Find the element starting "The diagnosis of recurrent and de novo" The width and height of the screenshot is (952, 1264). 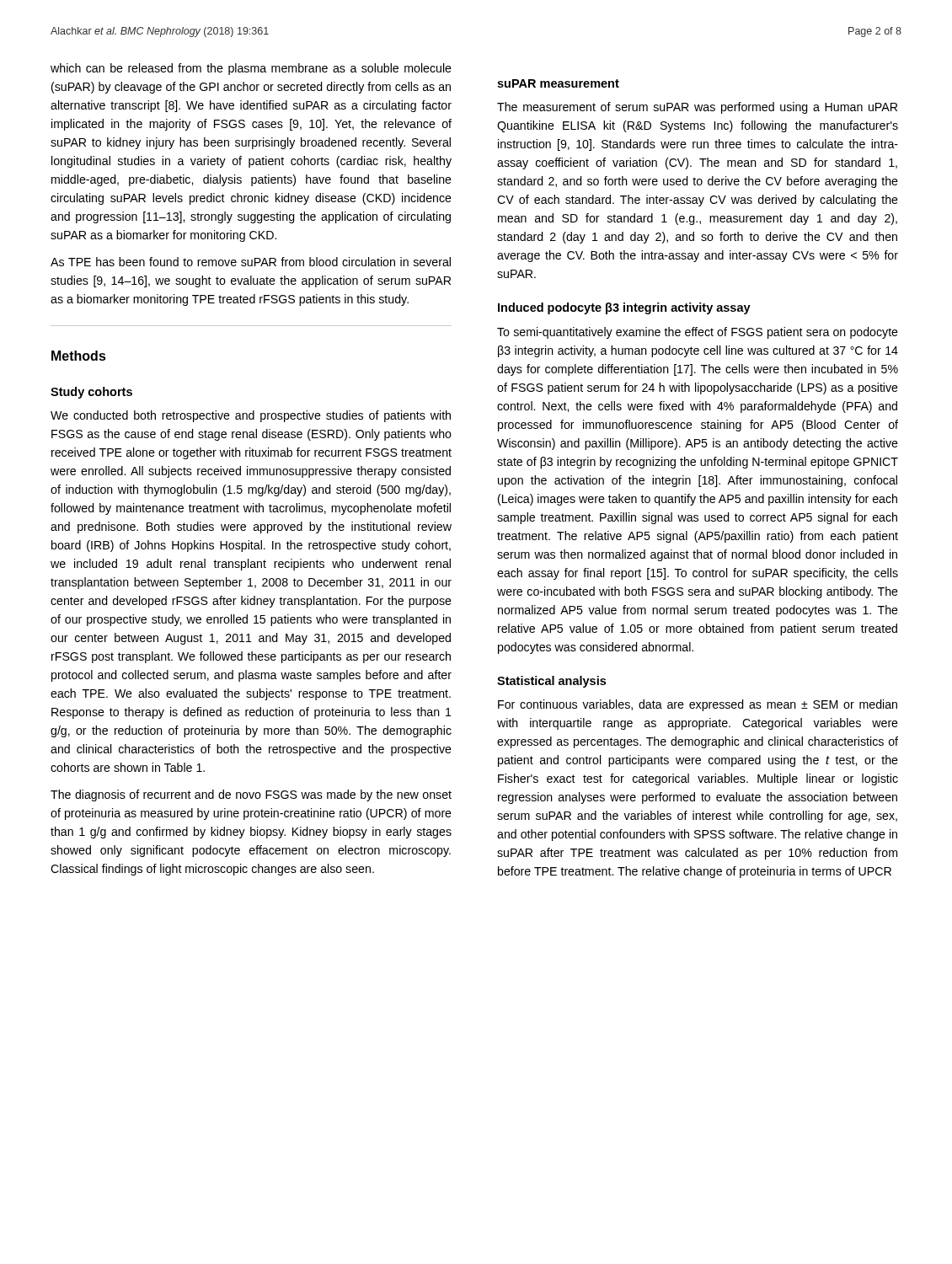[x=251, y=832]
